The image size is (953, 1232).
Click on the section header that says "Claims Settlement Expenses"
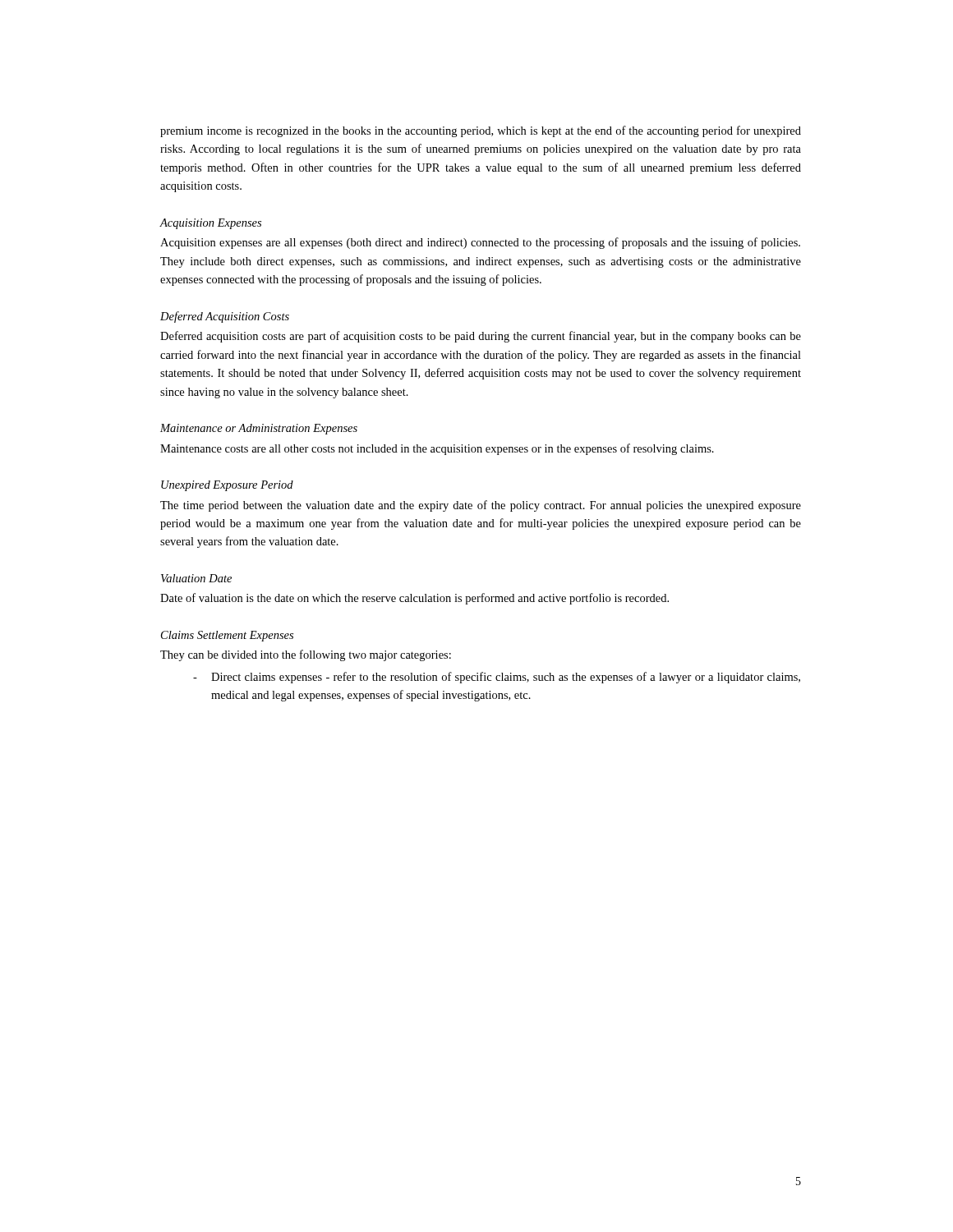coord(227,635)
